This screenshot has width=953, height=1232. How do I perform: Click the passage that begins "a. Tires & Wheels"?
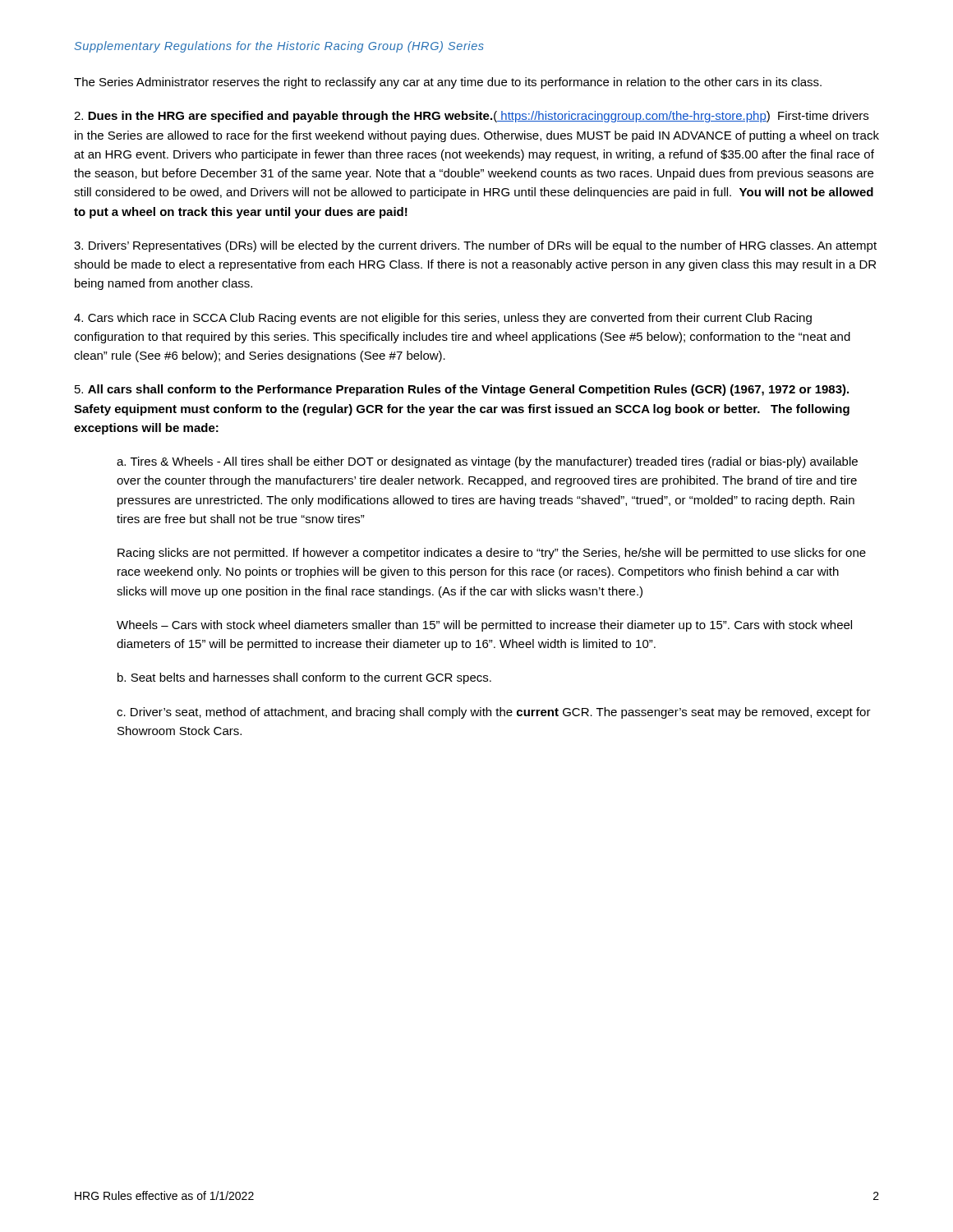click(487, 490)
